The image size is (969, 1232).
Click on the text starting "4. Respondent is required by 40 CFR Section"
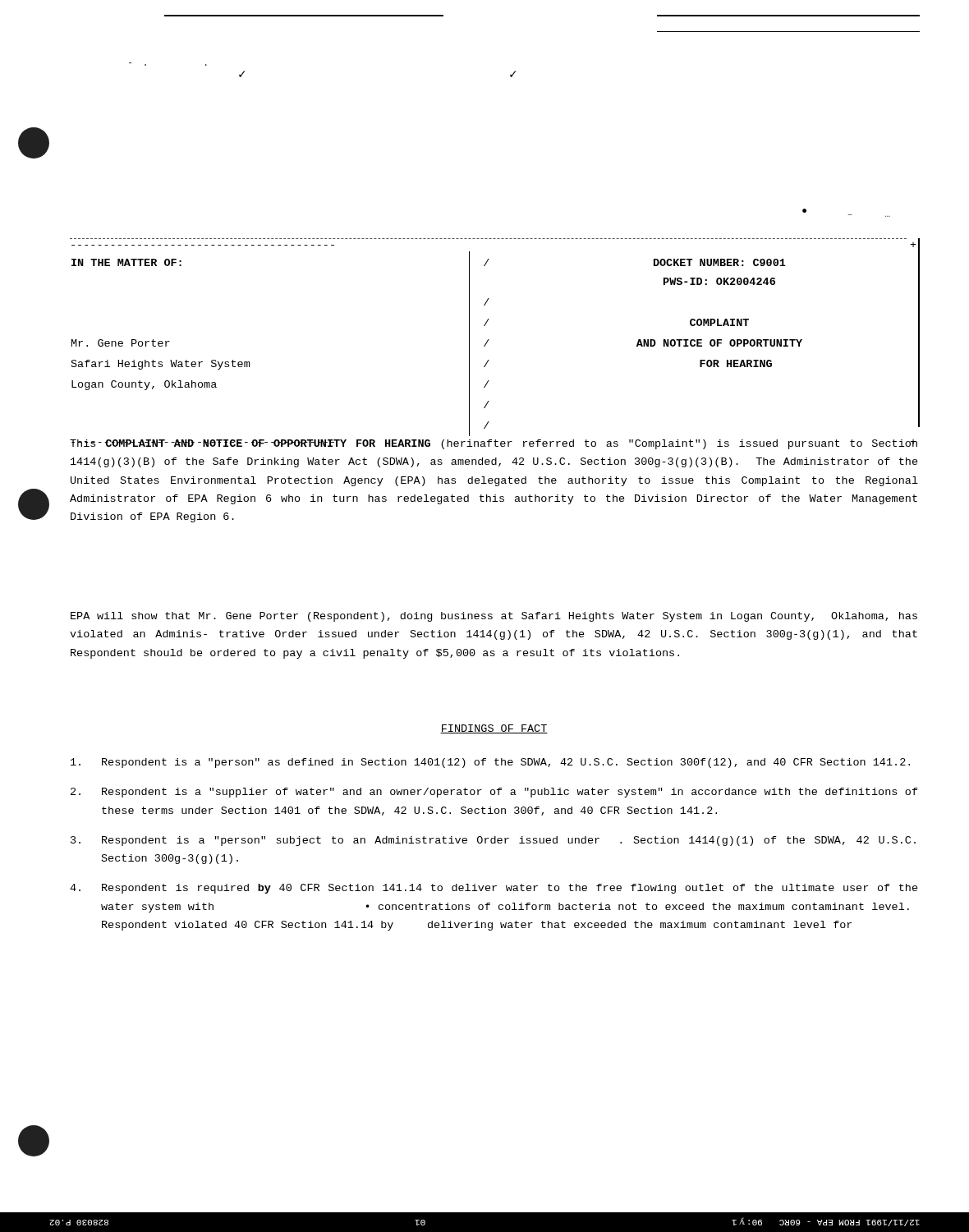tap(494, 907)
